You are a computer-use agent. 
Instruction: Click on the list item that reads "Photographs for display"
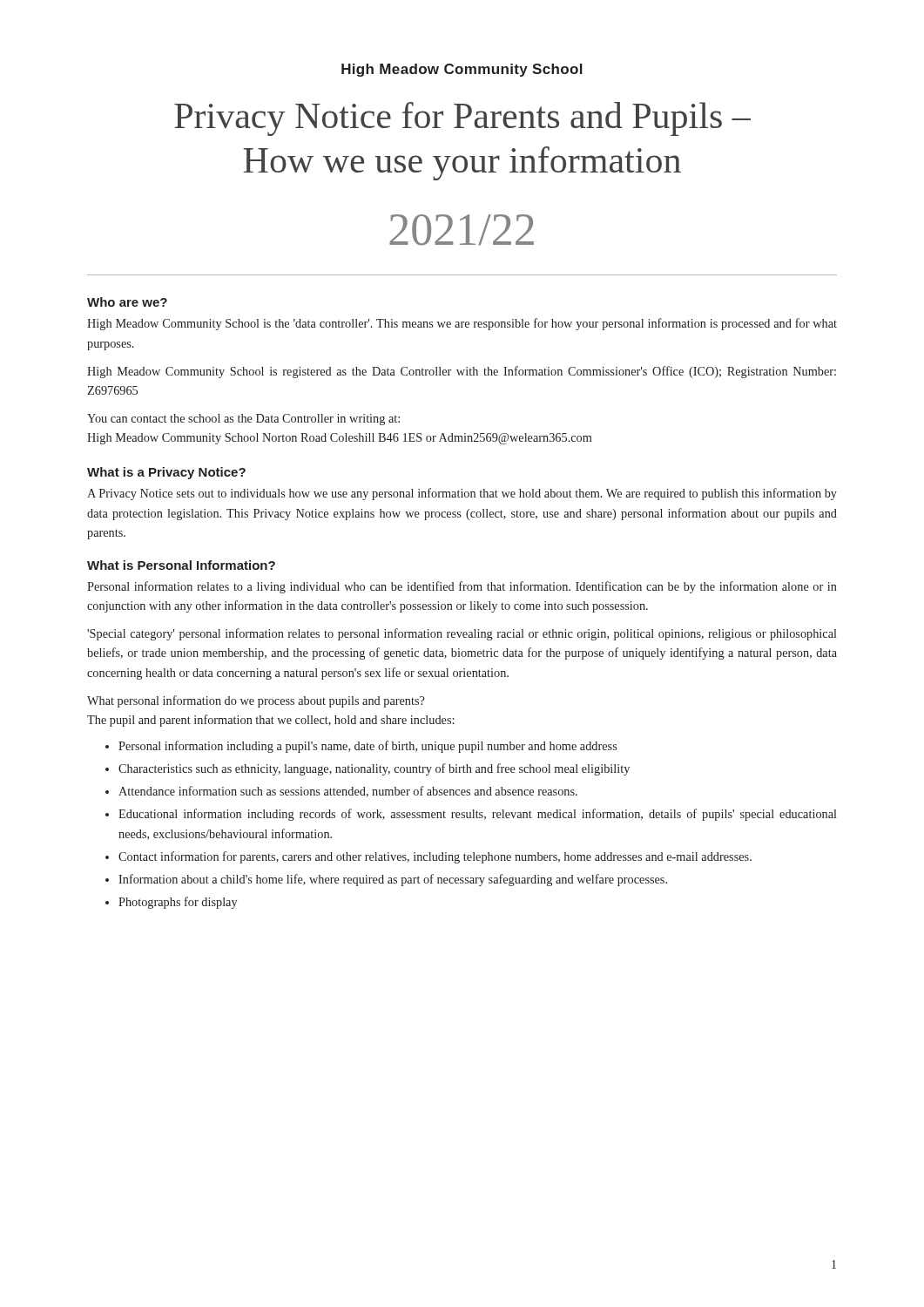178,902
